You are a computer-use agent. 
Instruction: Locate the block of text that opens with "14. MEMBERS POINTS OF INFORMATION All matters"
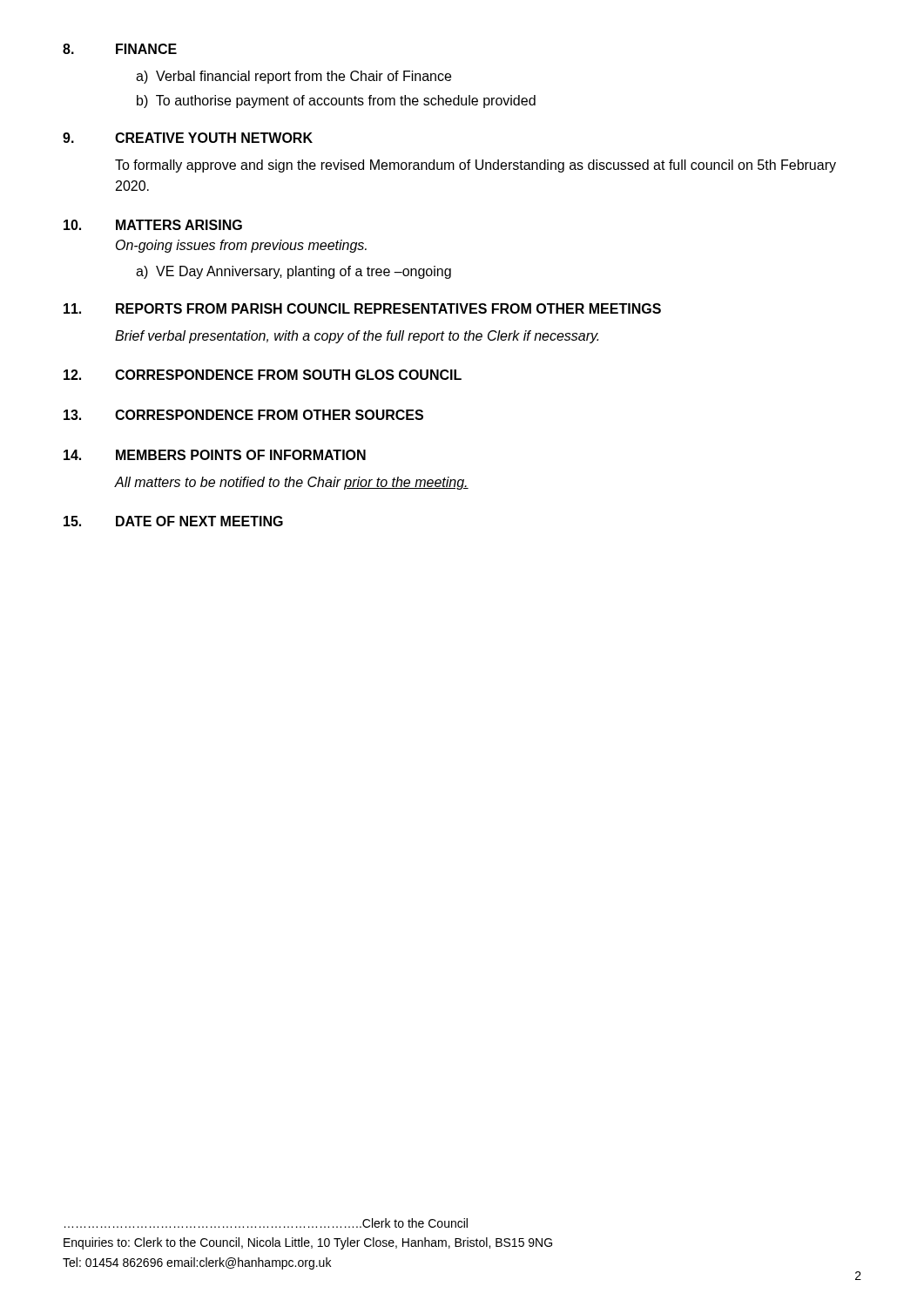click(x=462, y=473)
